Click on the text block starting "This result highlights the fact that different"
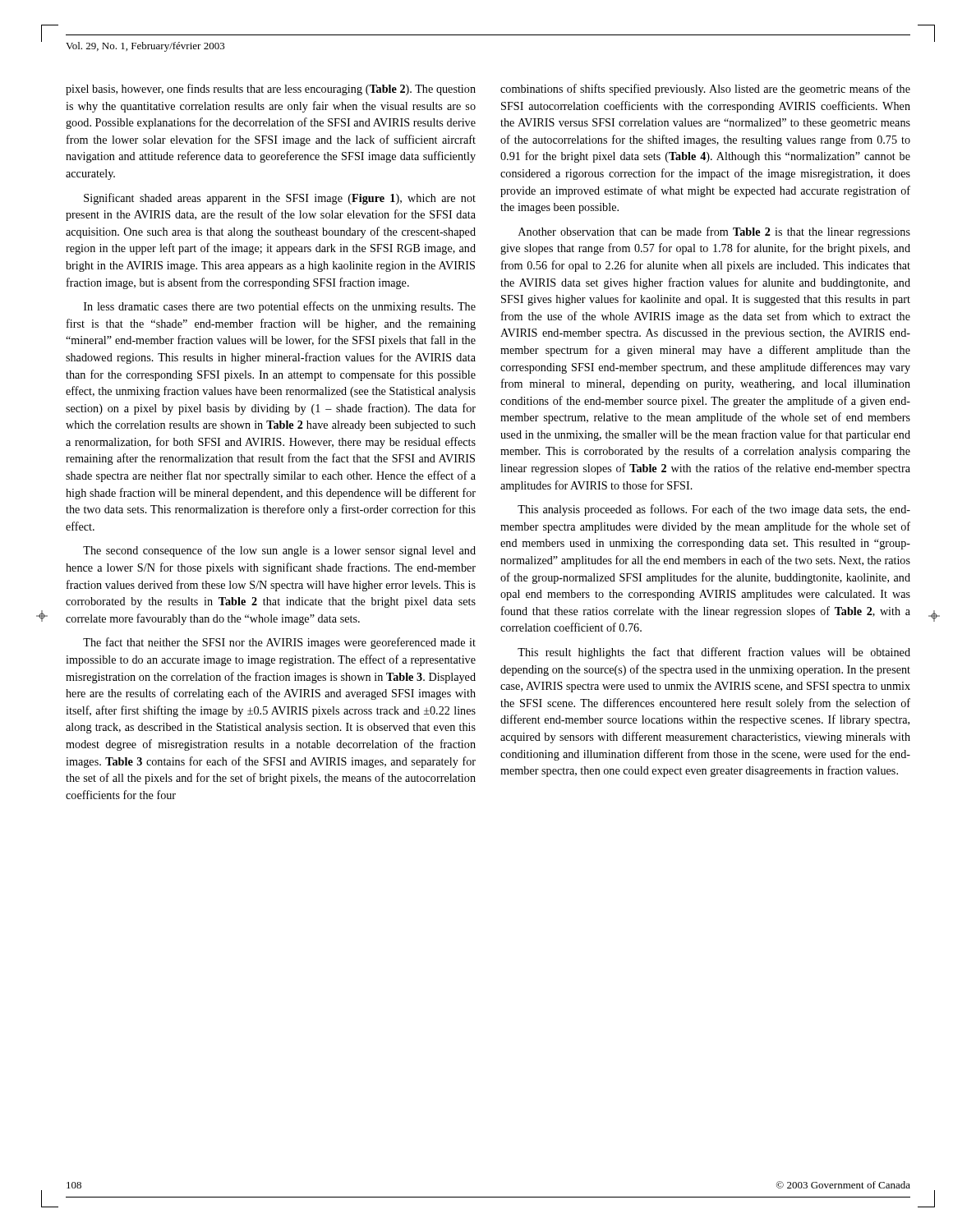 pyautogui.click(x=705, y=712)
